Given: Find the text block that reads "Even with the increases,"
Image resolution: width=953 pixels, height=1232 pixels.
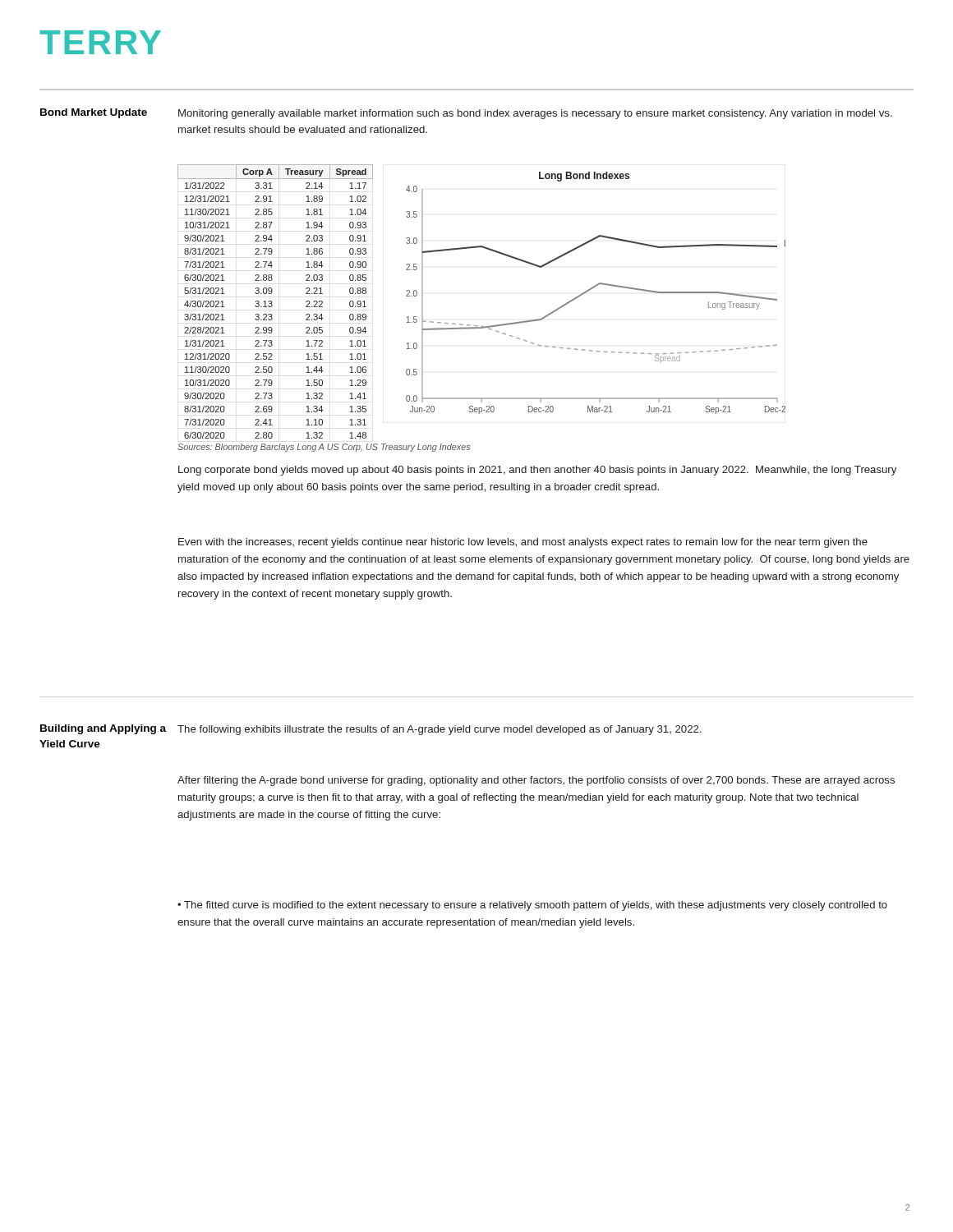Looking at the screenshot, I should [543, 567].
